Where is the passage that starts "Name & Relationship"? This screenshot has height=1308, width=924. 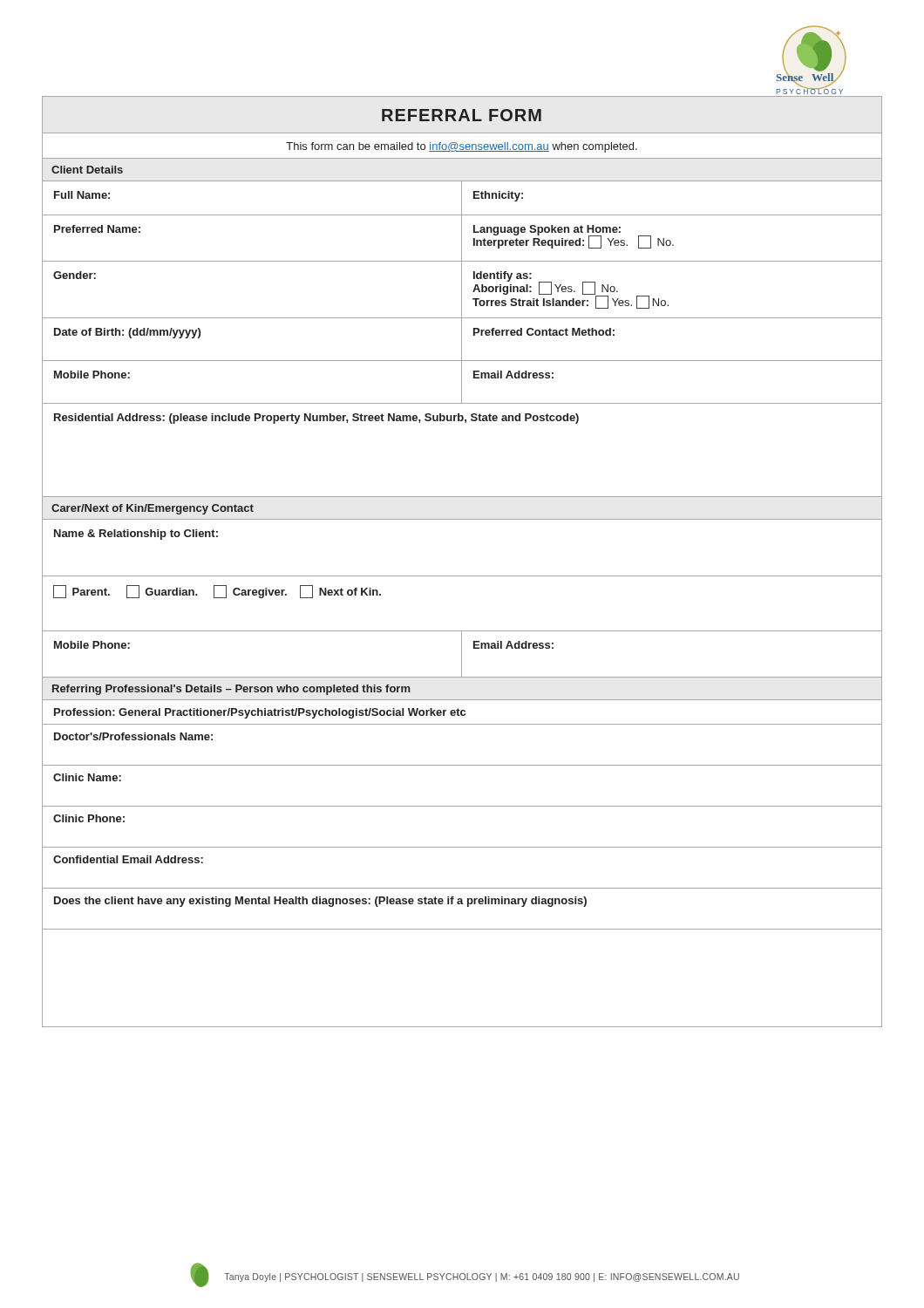(x=136, y=533)
